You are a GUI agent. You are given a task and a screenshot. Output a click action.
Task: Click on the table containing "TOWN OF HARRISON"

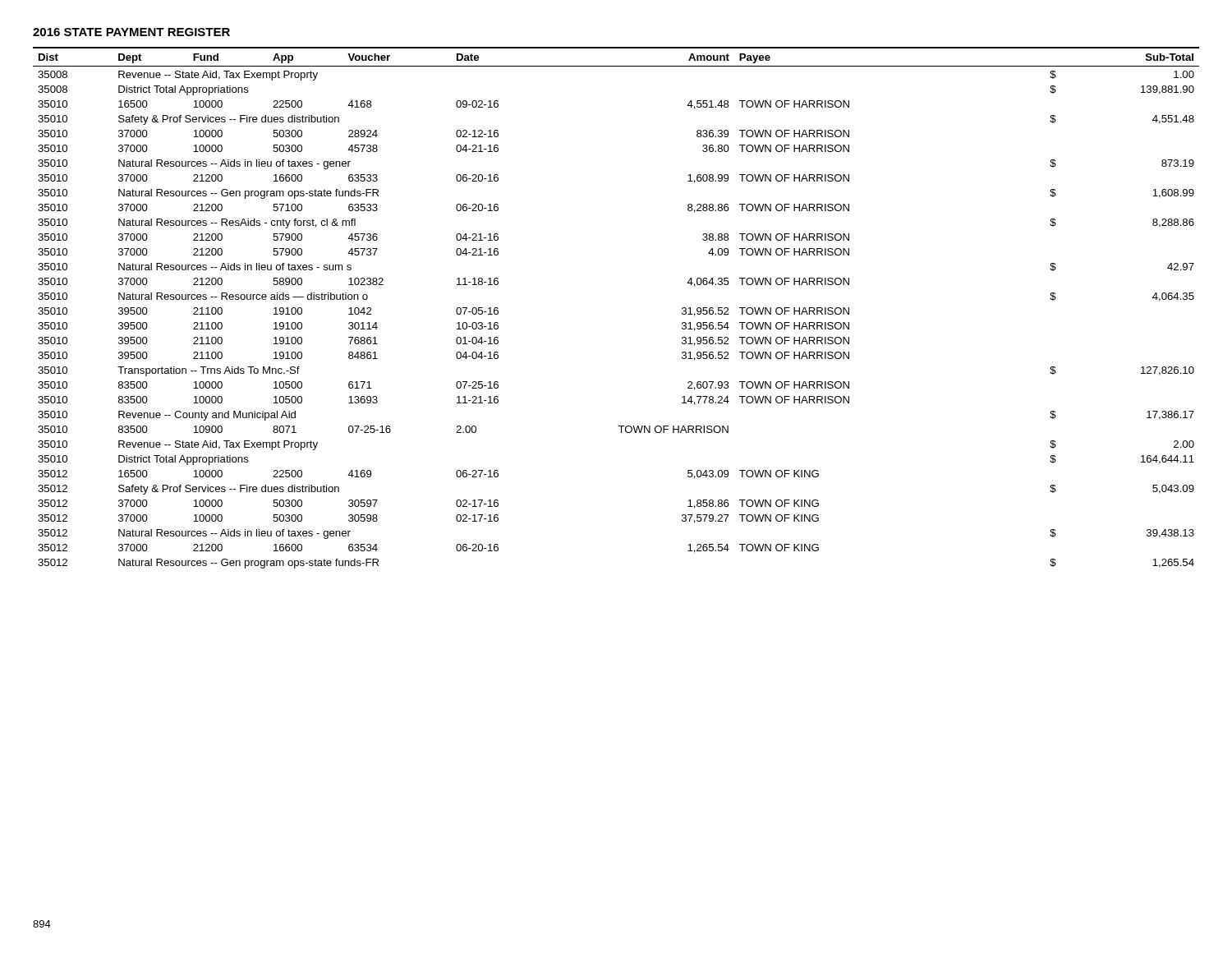click(616, 308)
